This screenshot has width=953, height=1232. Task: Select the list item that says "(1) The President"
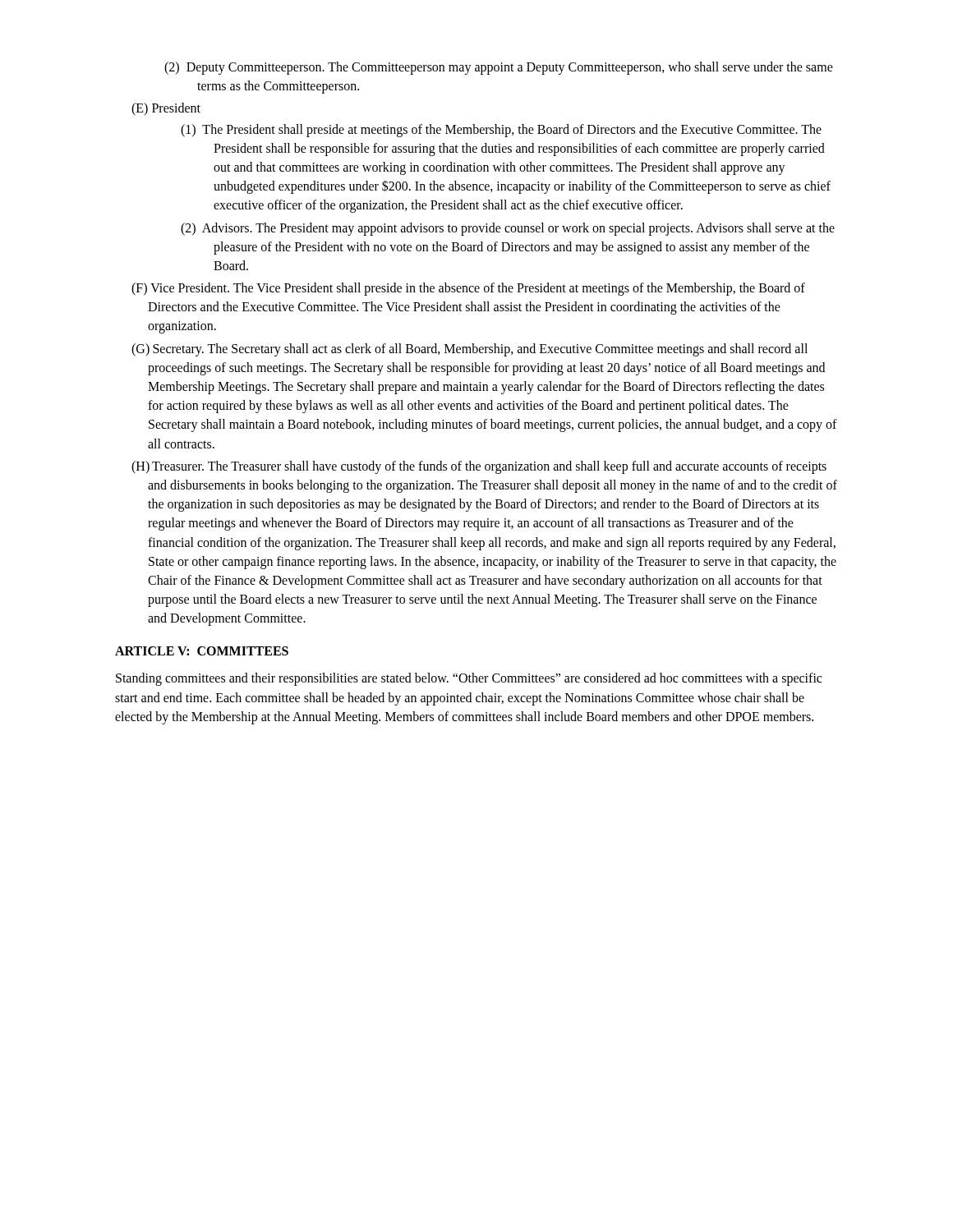point(506,167)
